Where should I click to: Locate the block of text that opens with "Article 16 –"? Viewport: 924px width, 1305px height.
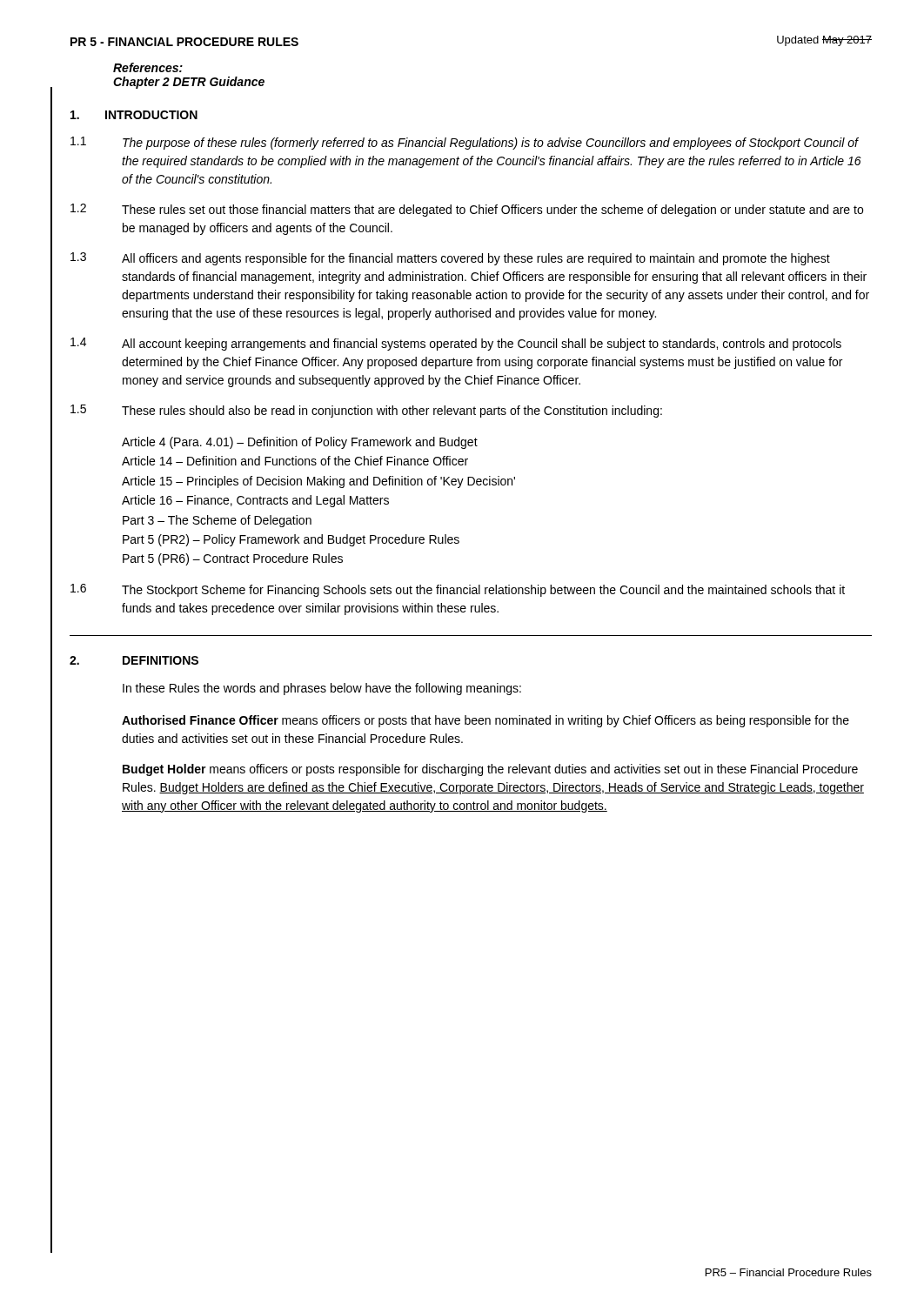(x=256, y=500)
